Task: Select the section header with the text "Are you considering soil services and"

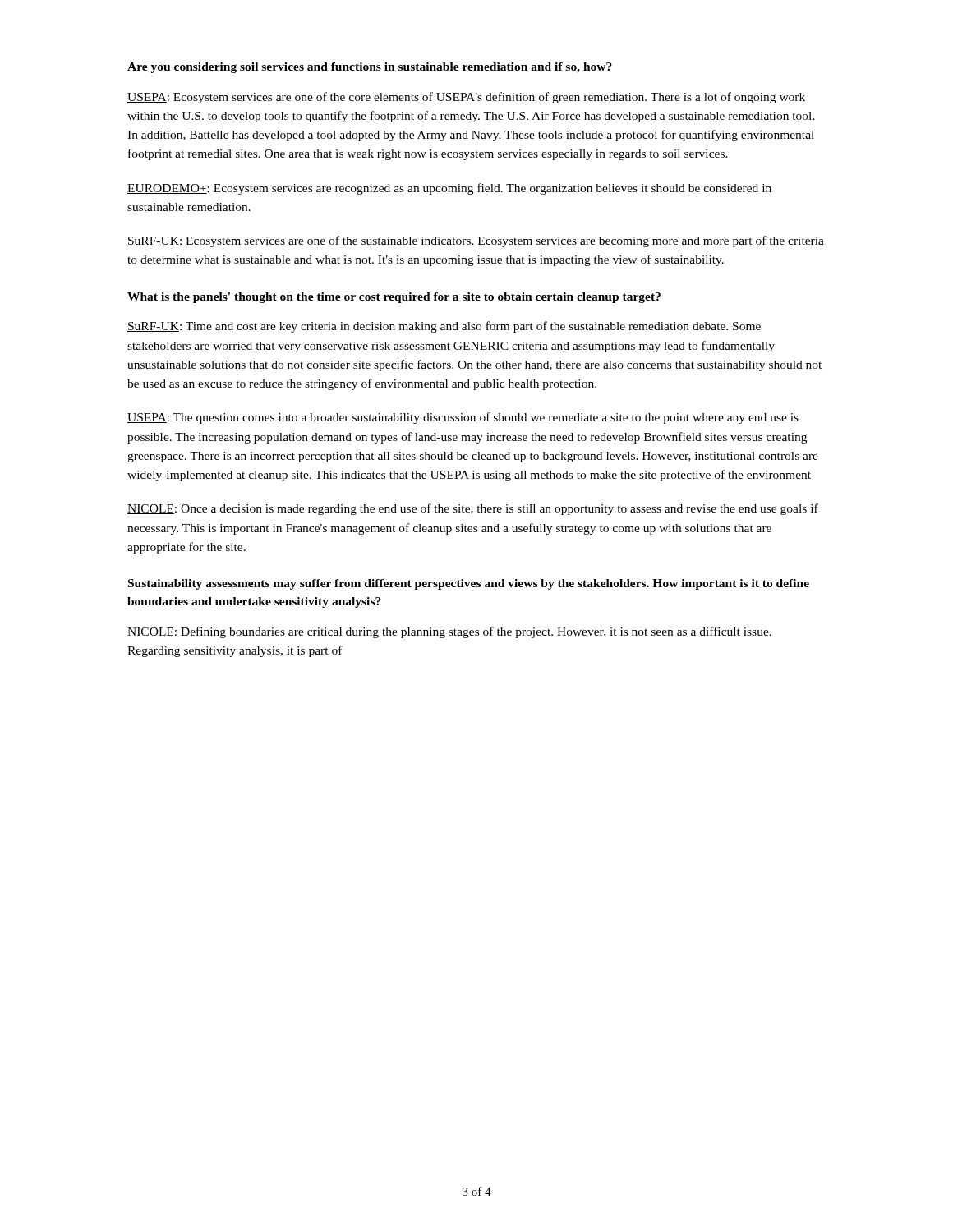Action: pos(370,66)
